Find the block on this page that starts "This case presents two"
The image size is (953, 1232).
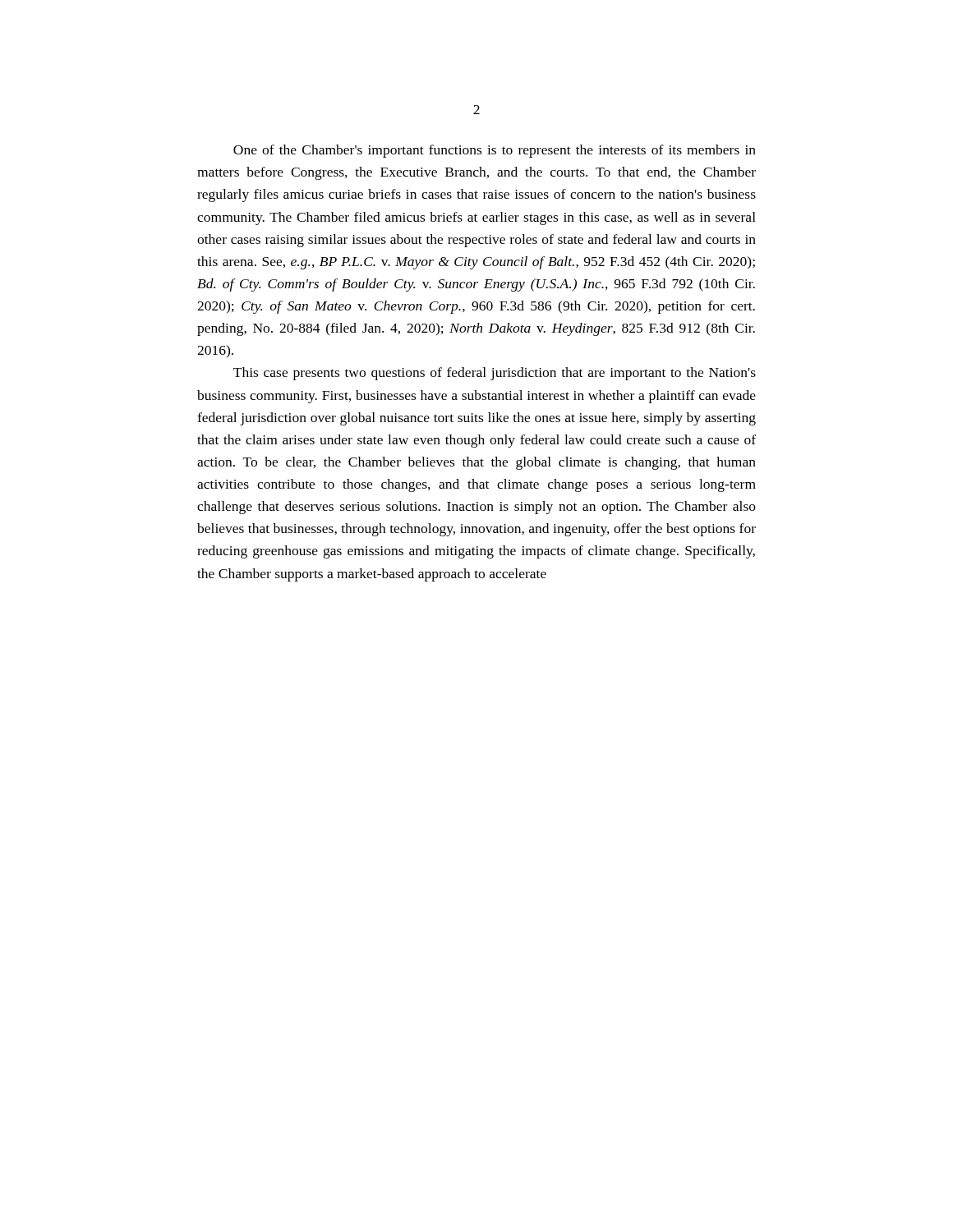coord(476,473)
